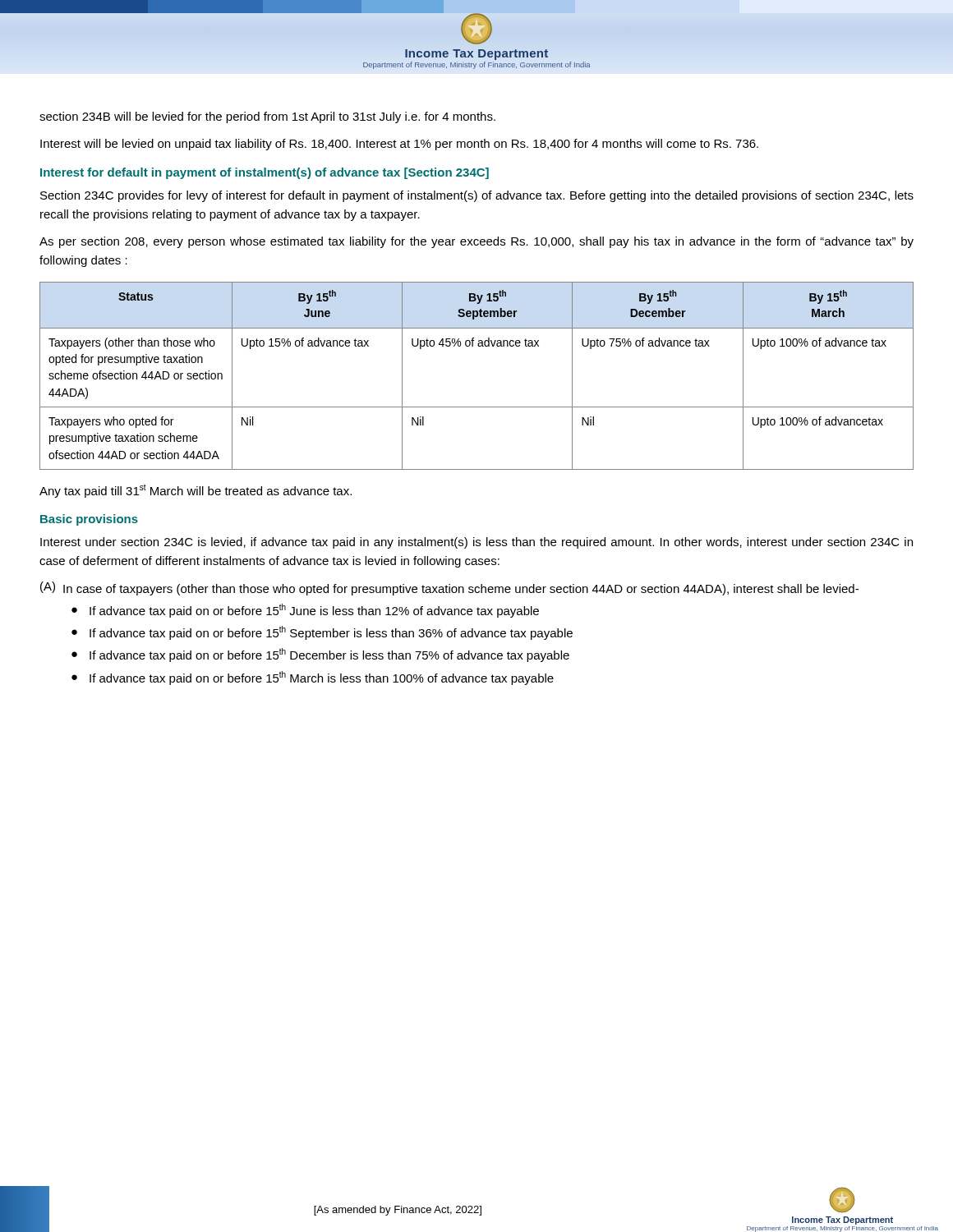Select the element starting "Any tax paid till 31st"
Screen dimensions: 1232x953
(196, 491)
